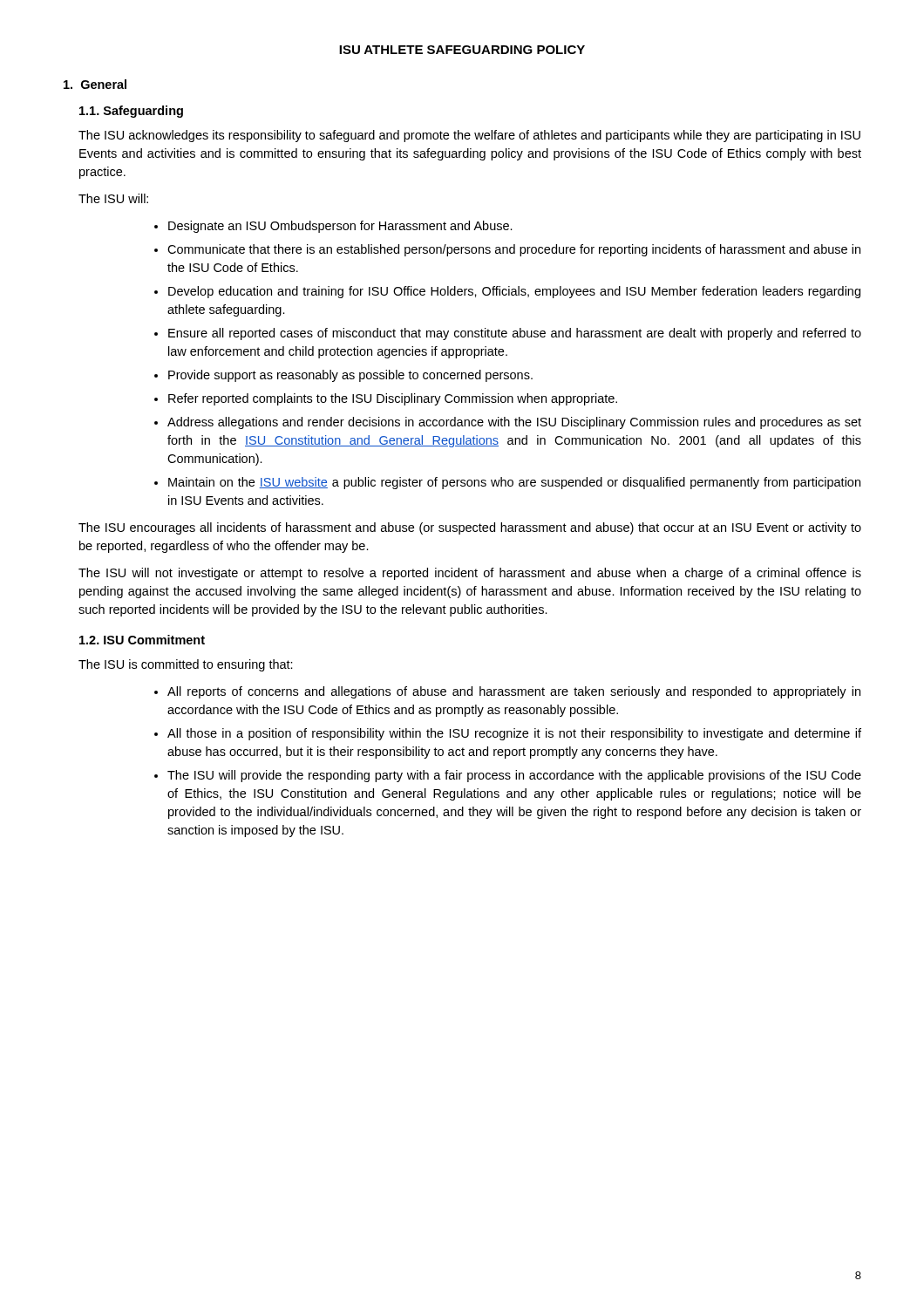
Task: Point to "1.1. Safeguarding"
Action: (131, 111)
